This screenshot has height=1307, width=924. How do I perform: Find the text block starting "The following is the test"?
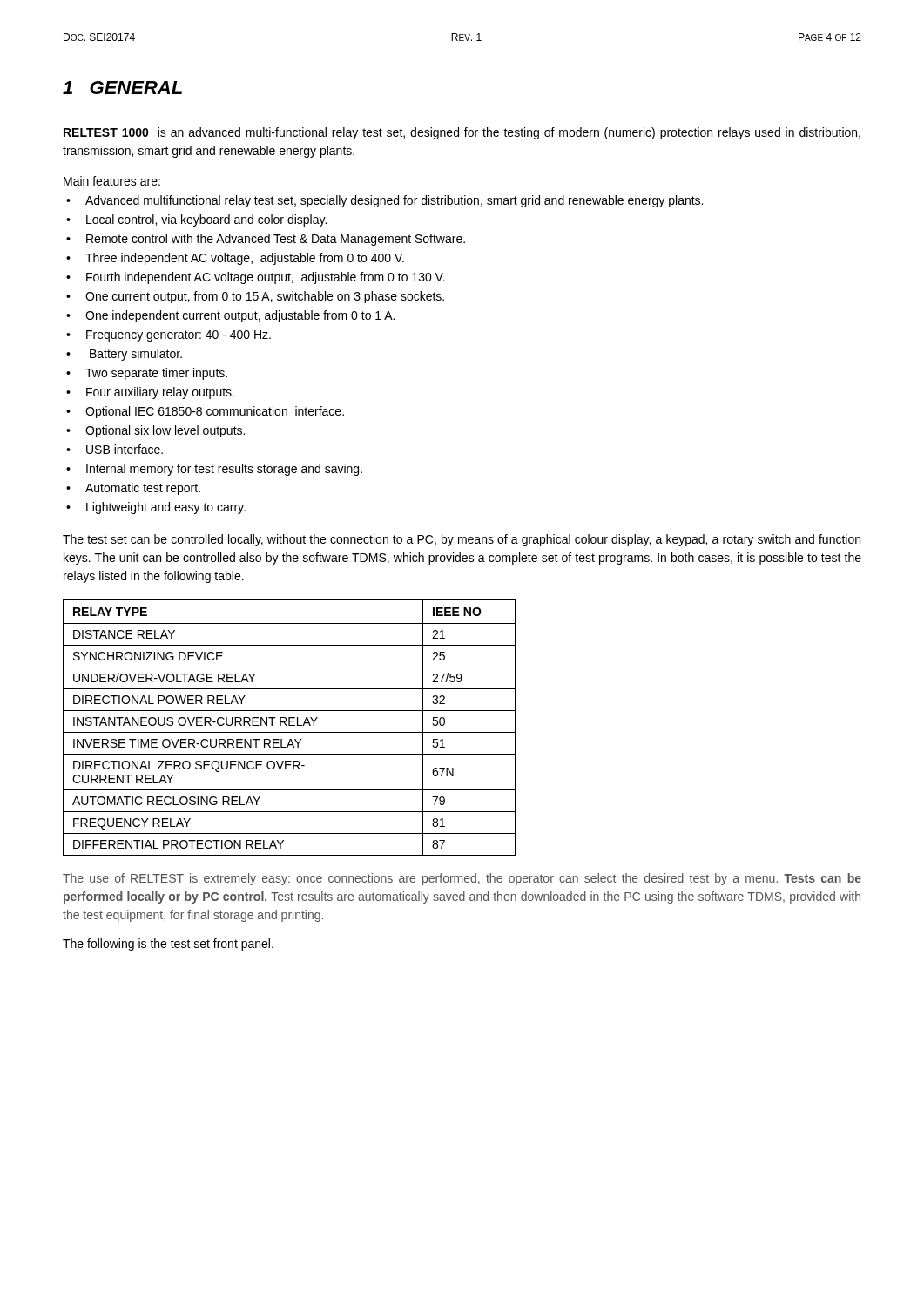pos(168,944)
